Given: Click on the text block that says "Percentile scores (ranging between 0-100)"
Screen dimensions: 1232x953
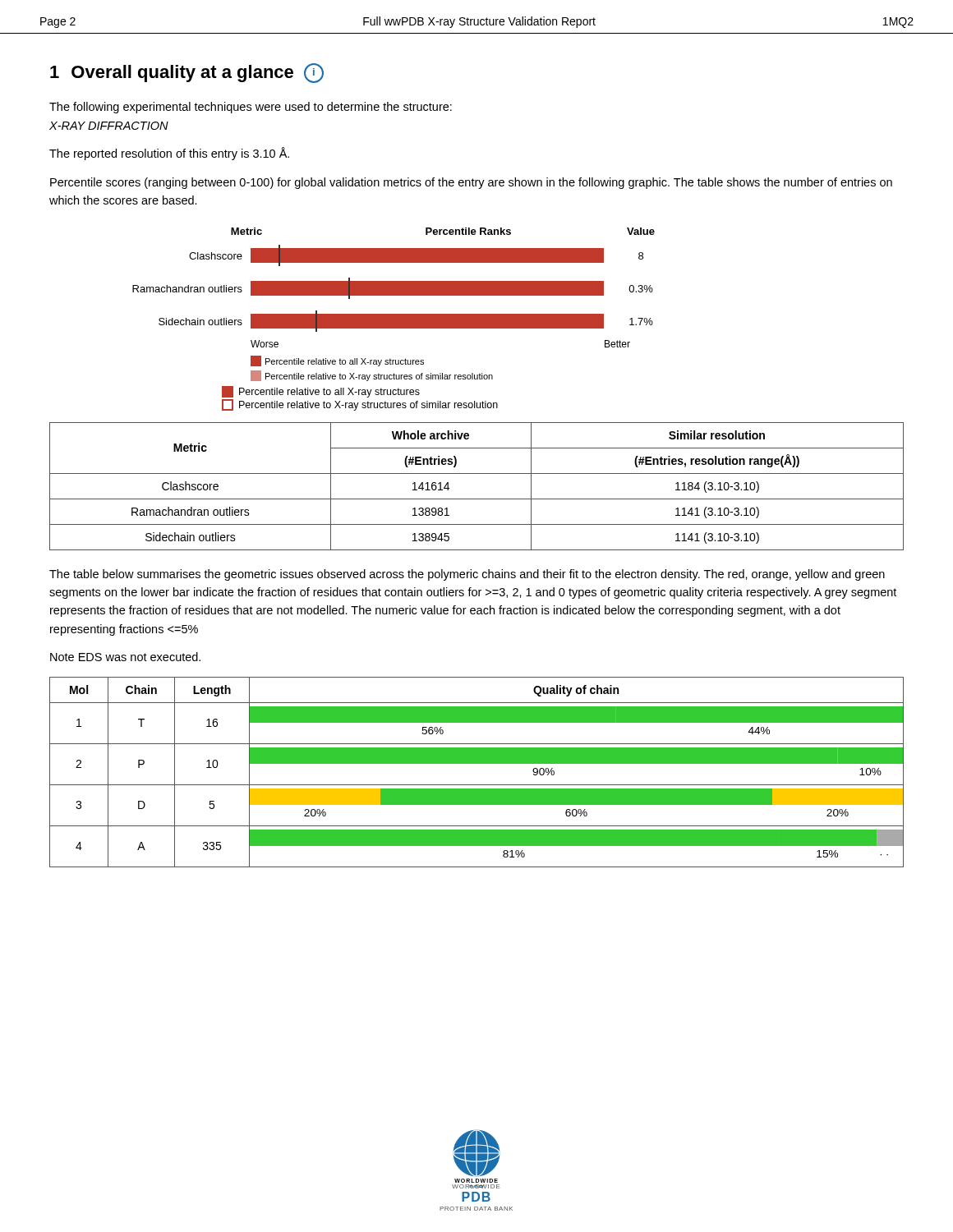Looking at the screenshot, I should (x=476, y=191).
